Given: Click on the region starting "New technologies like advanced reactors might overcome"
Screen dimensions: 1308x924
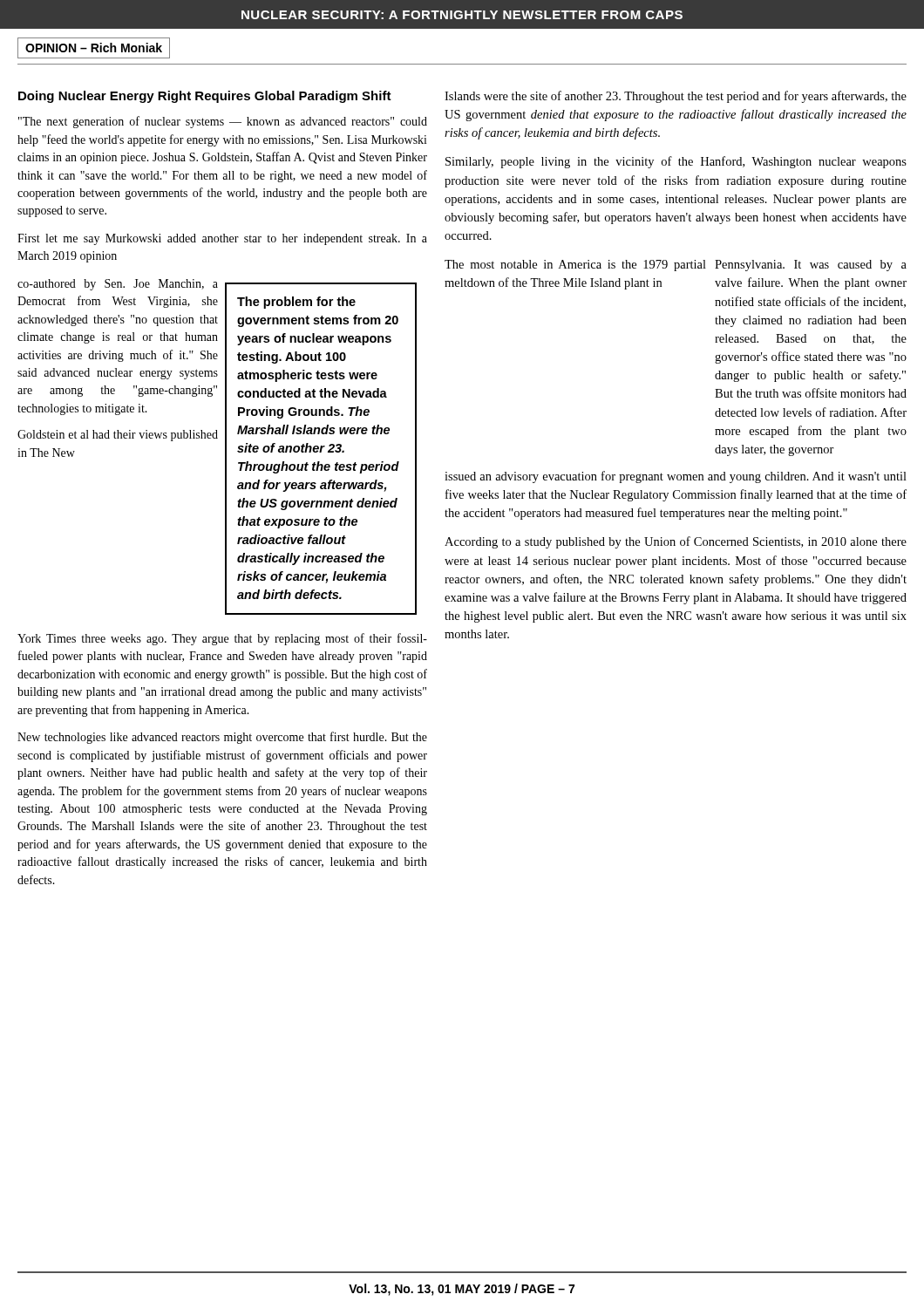Looking at the screenshot, I should click(222, 809).
